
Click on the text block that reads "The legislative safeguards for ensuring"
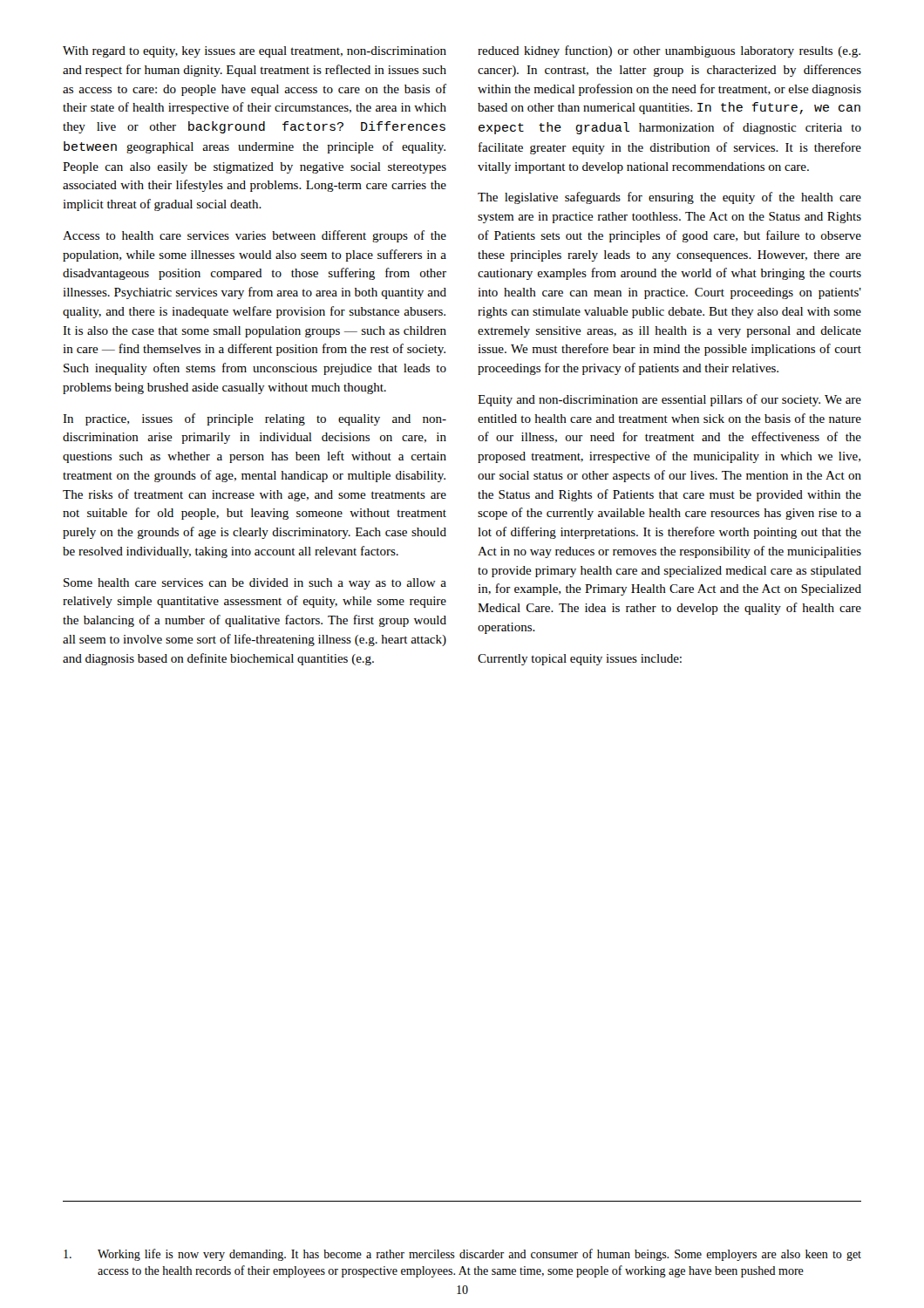pos(669,283)
